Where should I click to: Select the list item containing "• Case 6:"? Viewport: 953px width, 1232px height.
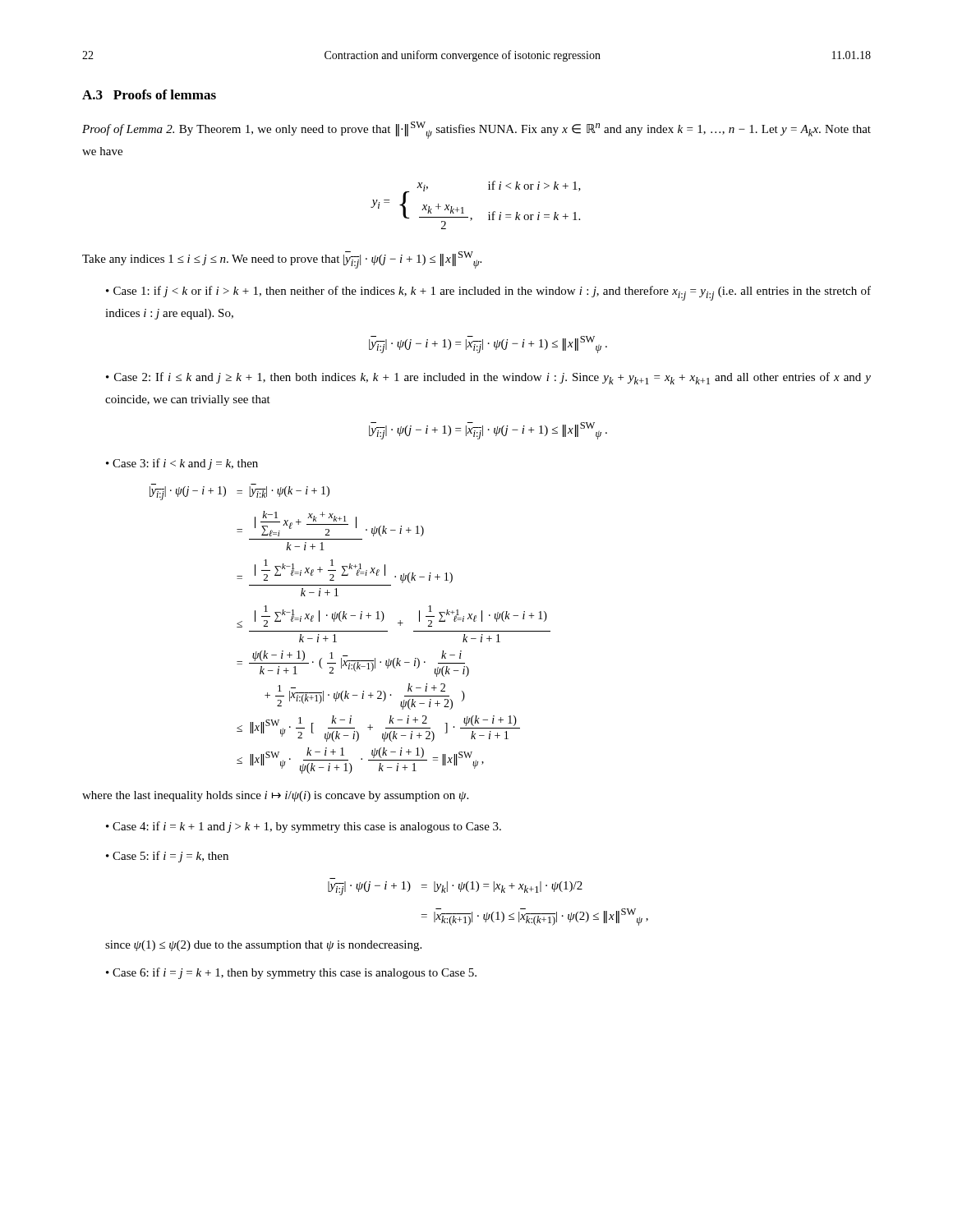pos(291,972)
